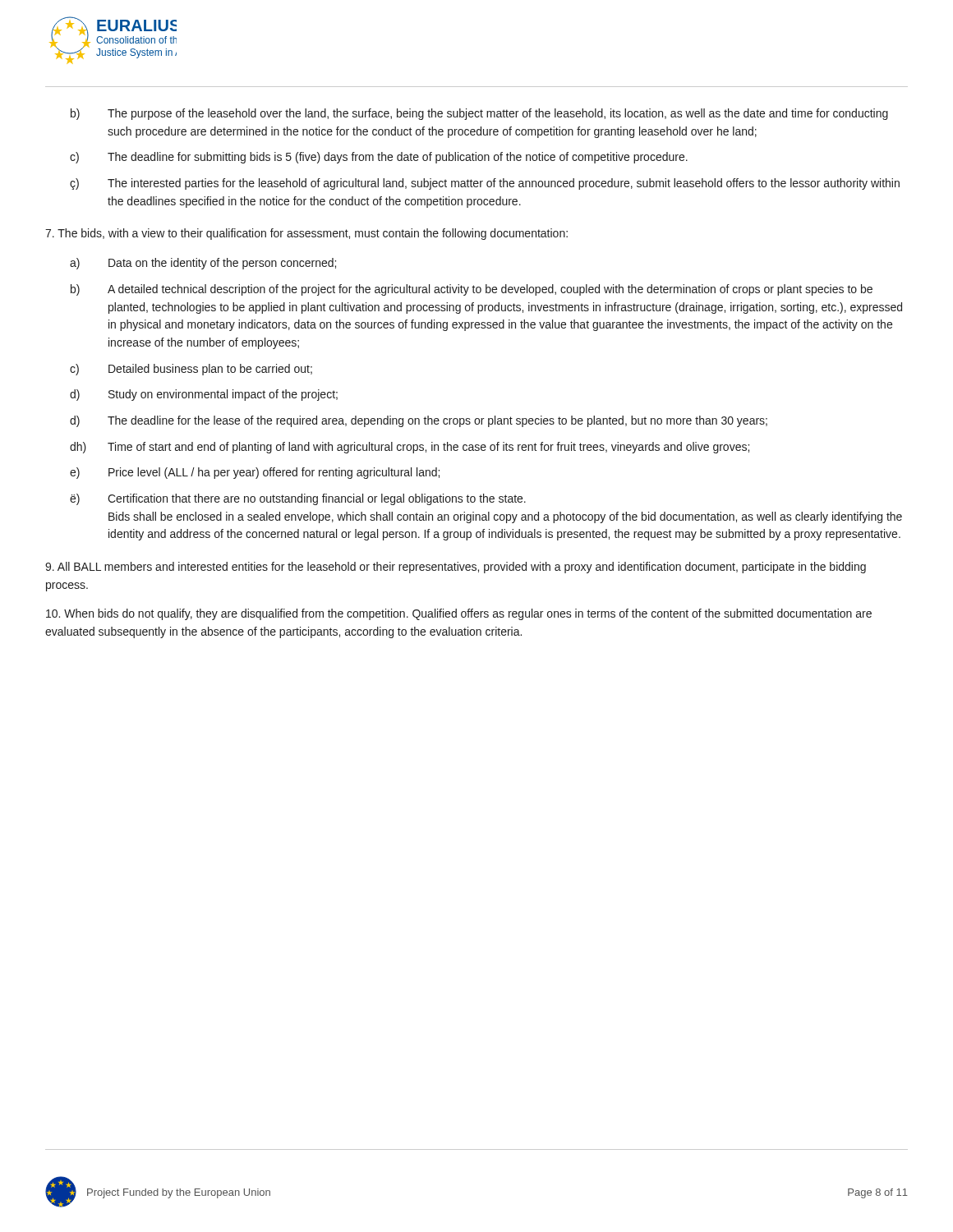The width and height of the screenshot is (953, 1232).
Task: Find the text starting "b) A detailed technical description of the"
Action: point(489,316)
